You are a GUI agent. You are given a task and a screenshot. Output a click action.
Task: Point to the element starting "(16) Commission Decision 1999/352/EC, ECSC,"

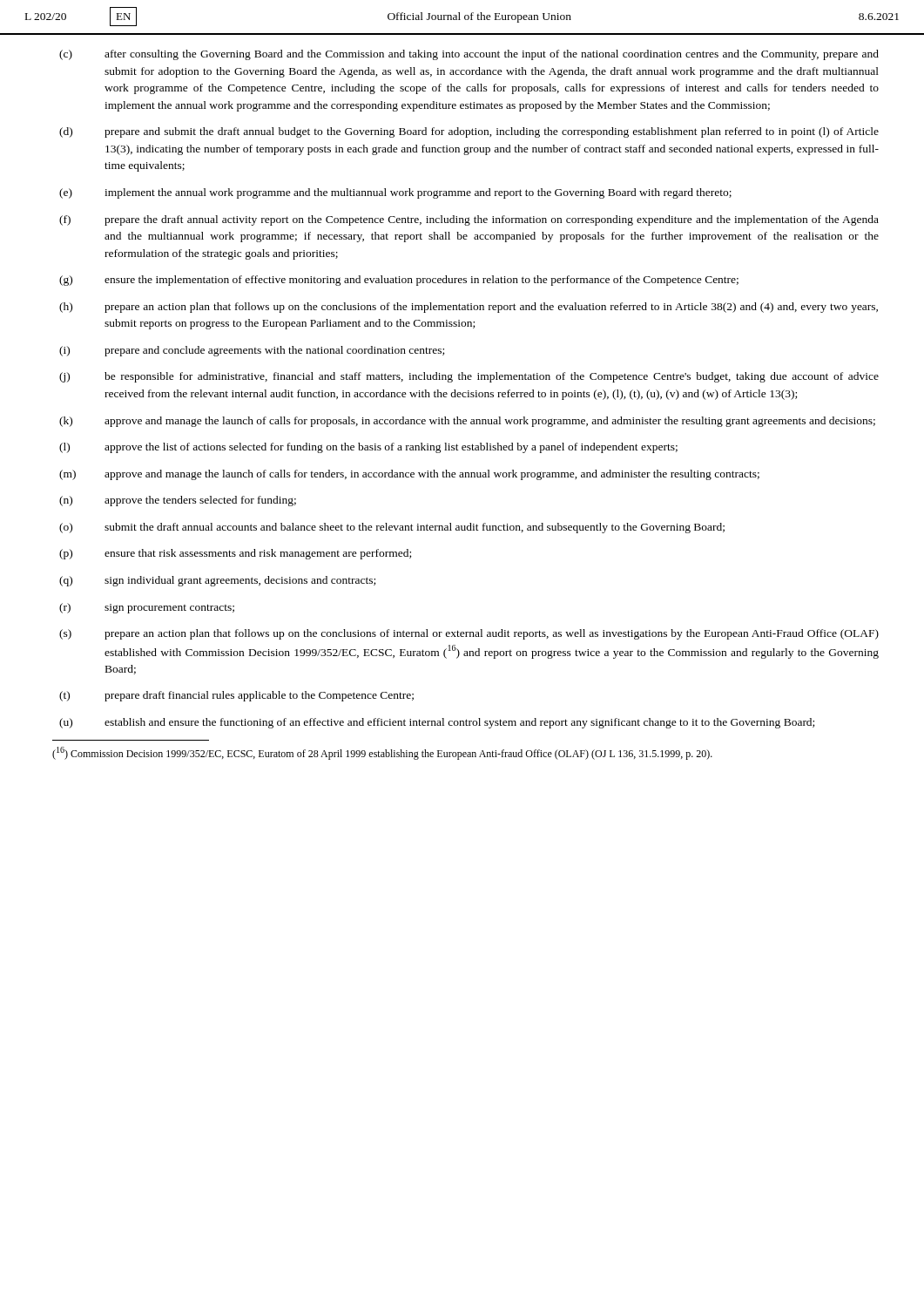click(x=382, y=753)
